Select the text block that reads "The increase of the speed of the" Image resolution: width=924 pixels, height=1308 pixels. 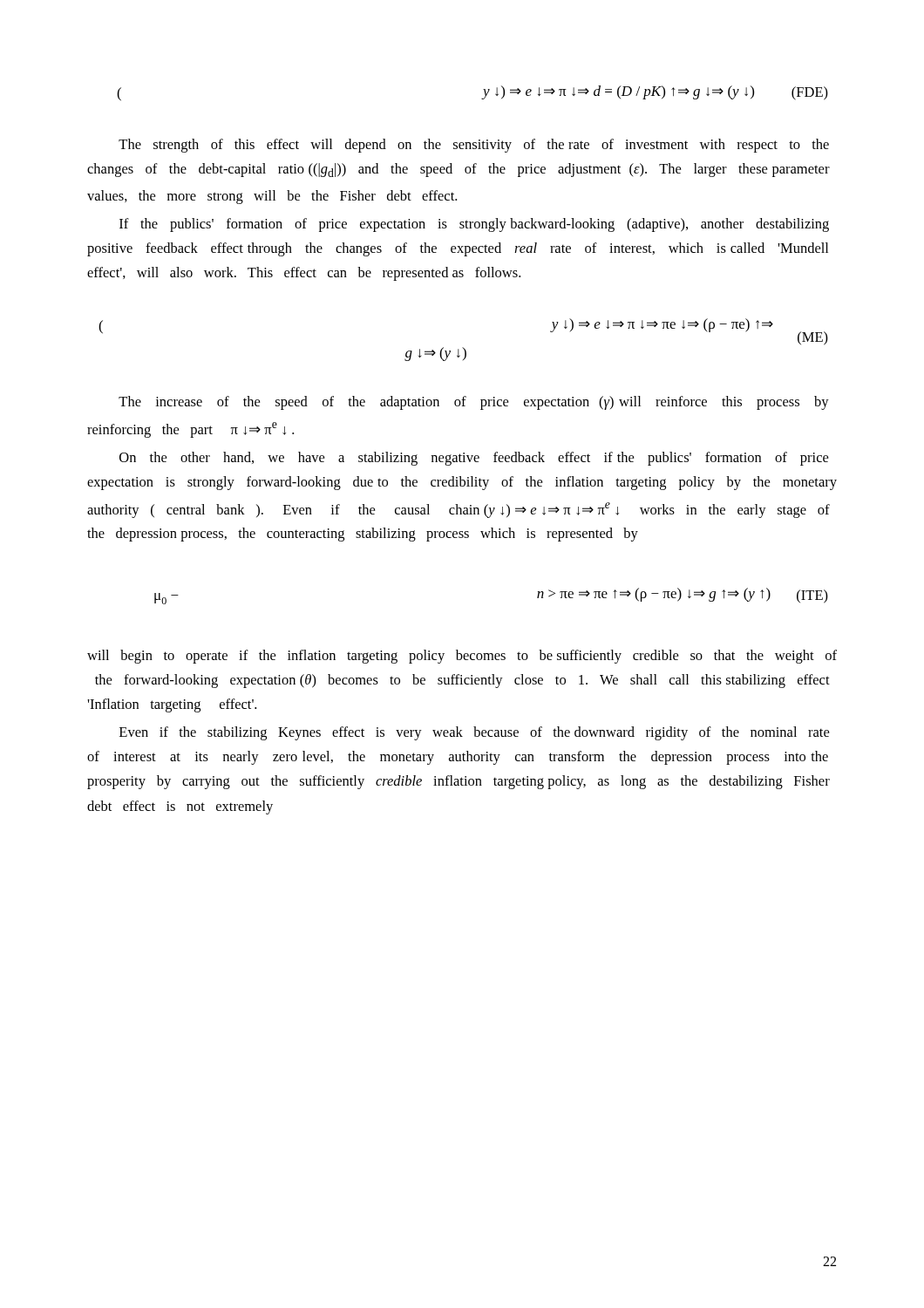[x=462, y=415]
